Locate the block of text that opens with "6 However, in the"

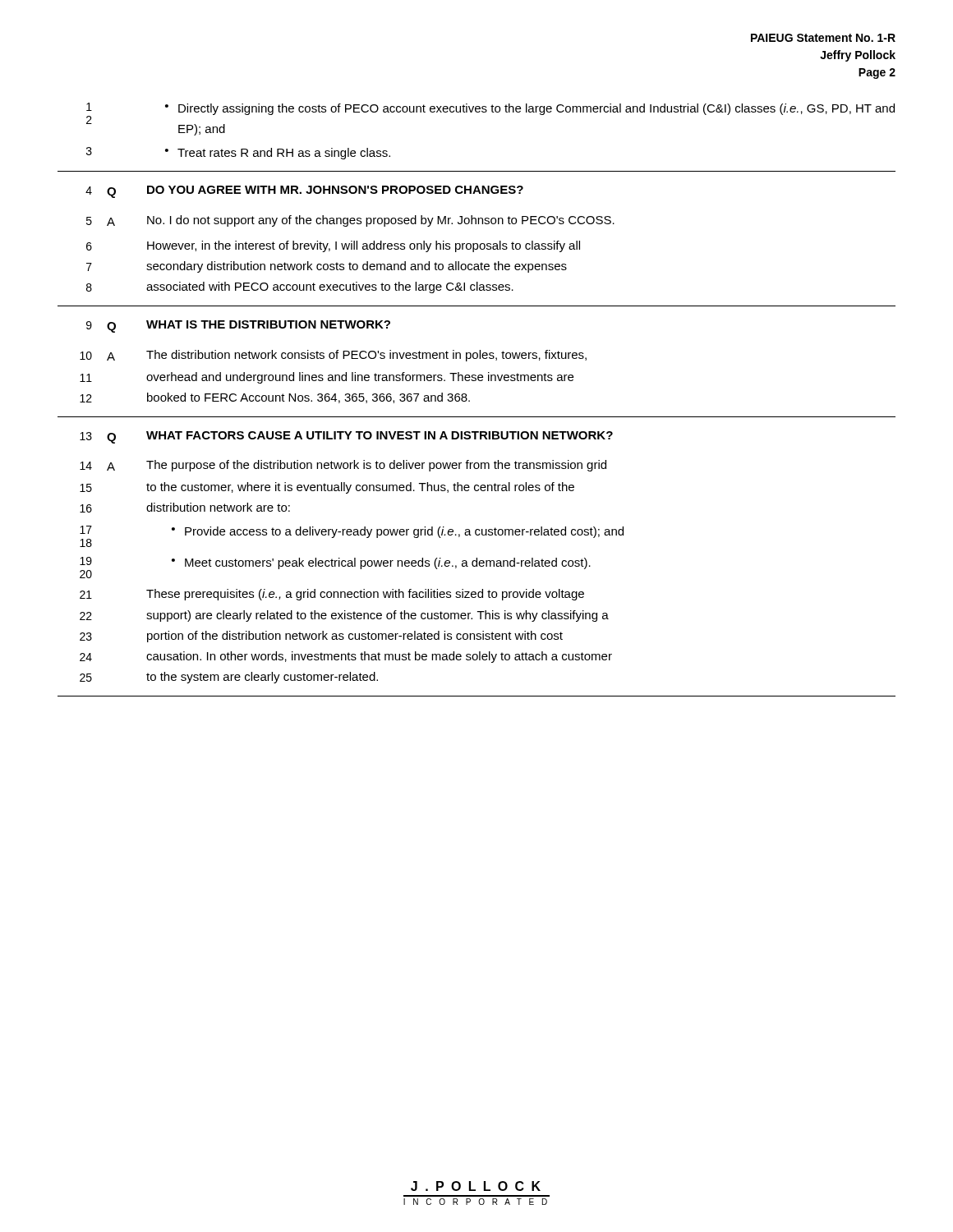(x=476, y=246)
